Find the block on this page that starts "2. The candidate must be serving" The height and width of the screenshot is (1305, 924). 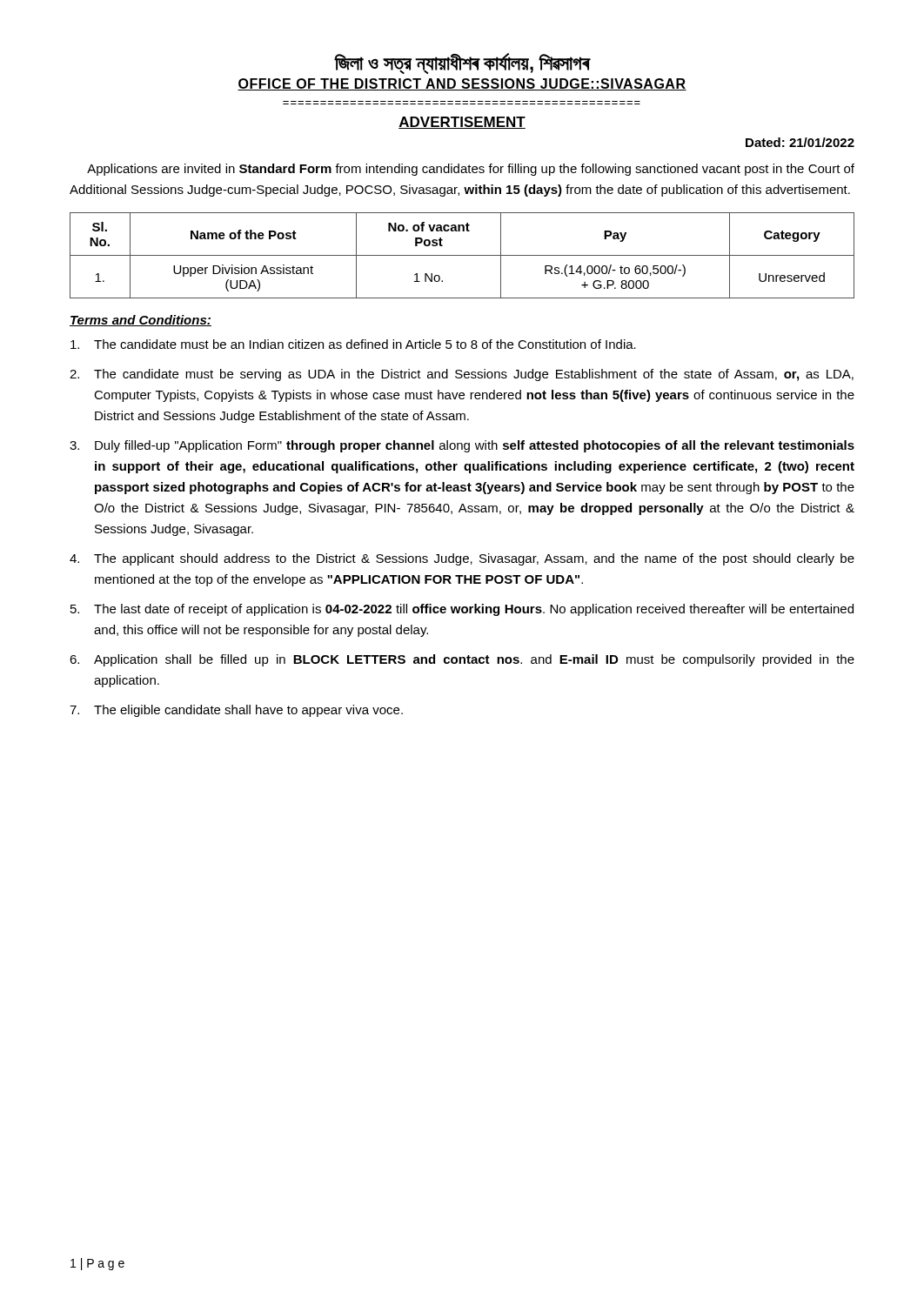(x=462, y=395)
